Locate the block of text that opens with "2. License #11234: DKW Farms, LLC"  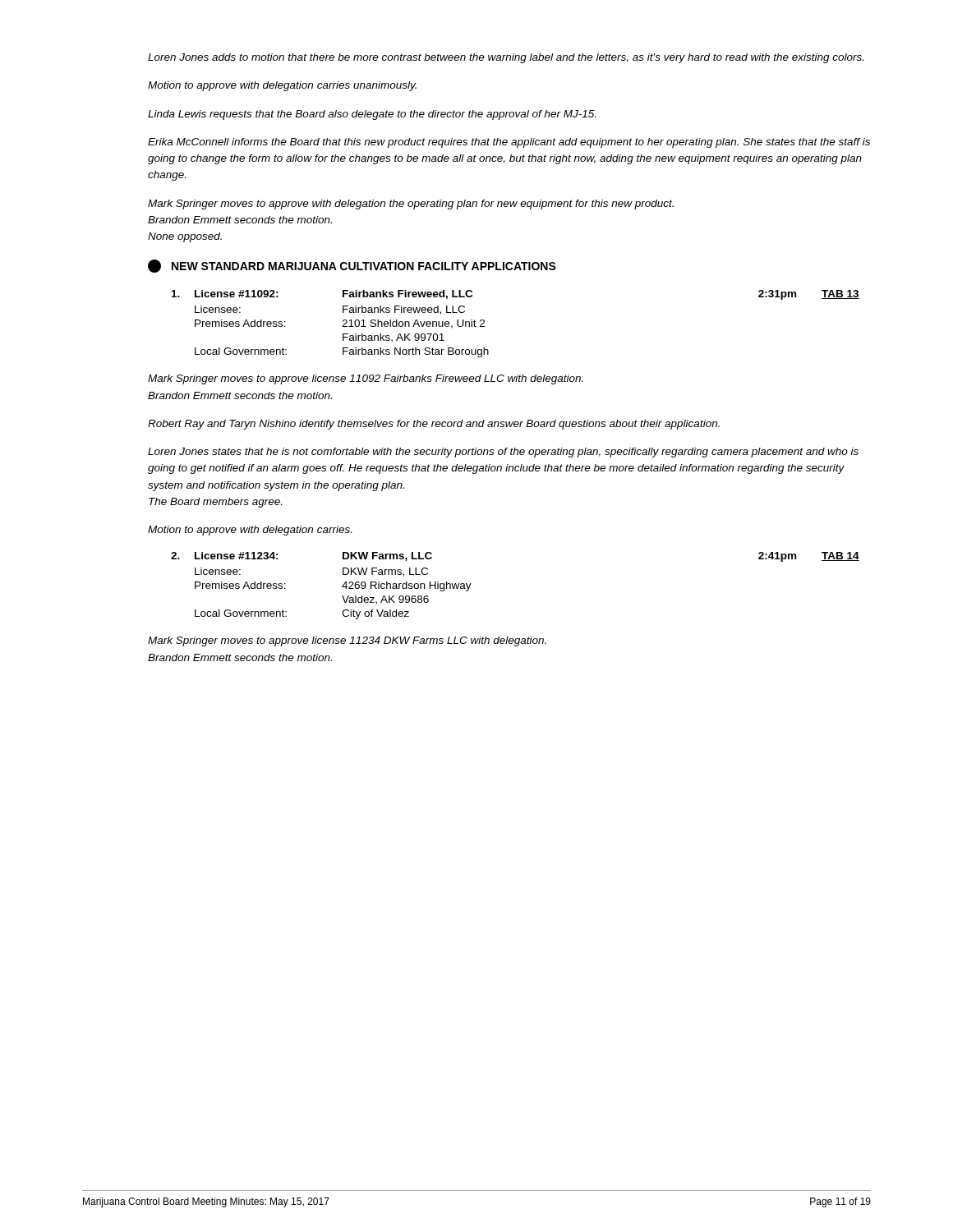pos(232,556)
